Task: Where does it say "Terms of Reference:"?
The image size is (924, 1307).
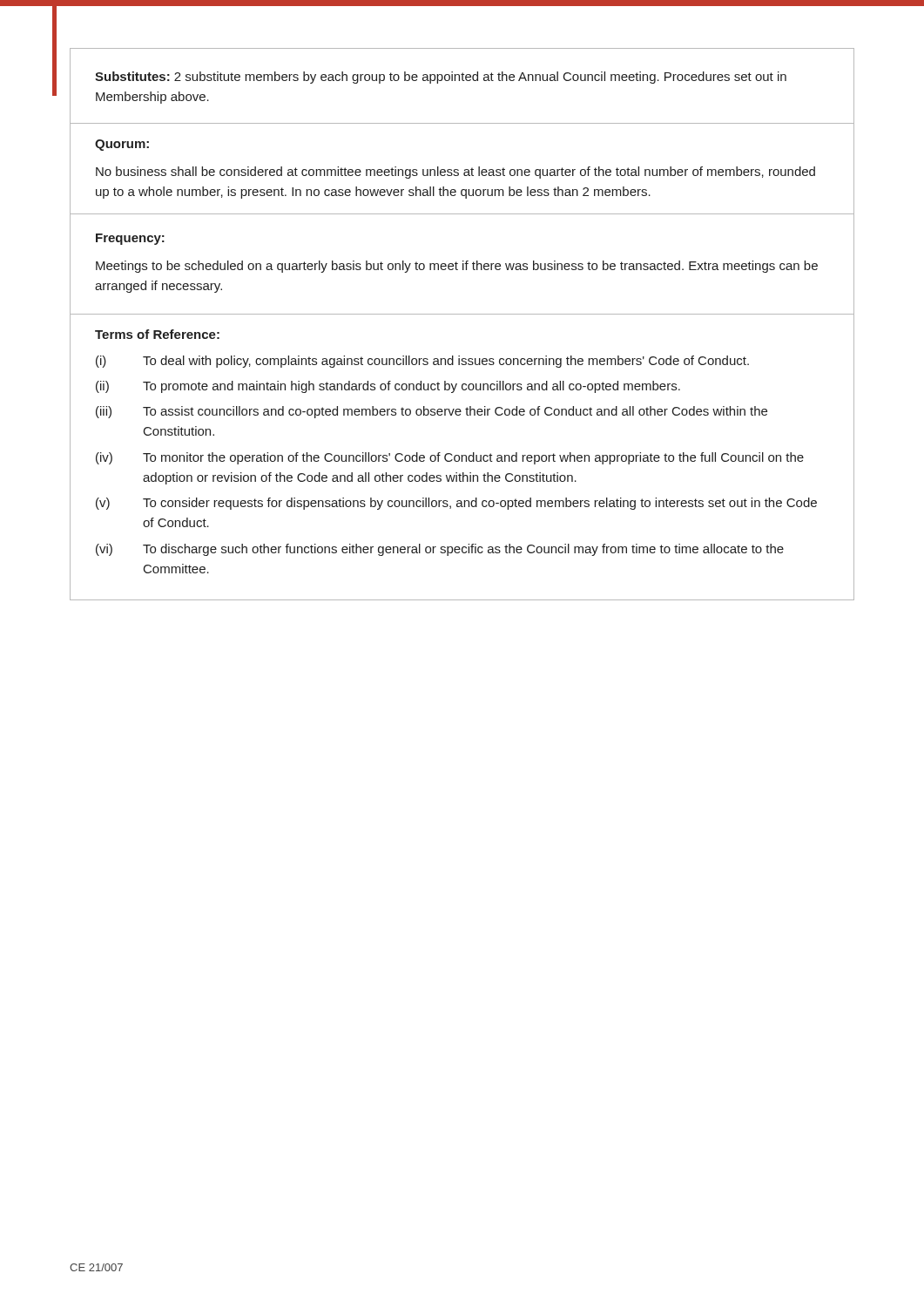Action: tap(158, 334)
